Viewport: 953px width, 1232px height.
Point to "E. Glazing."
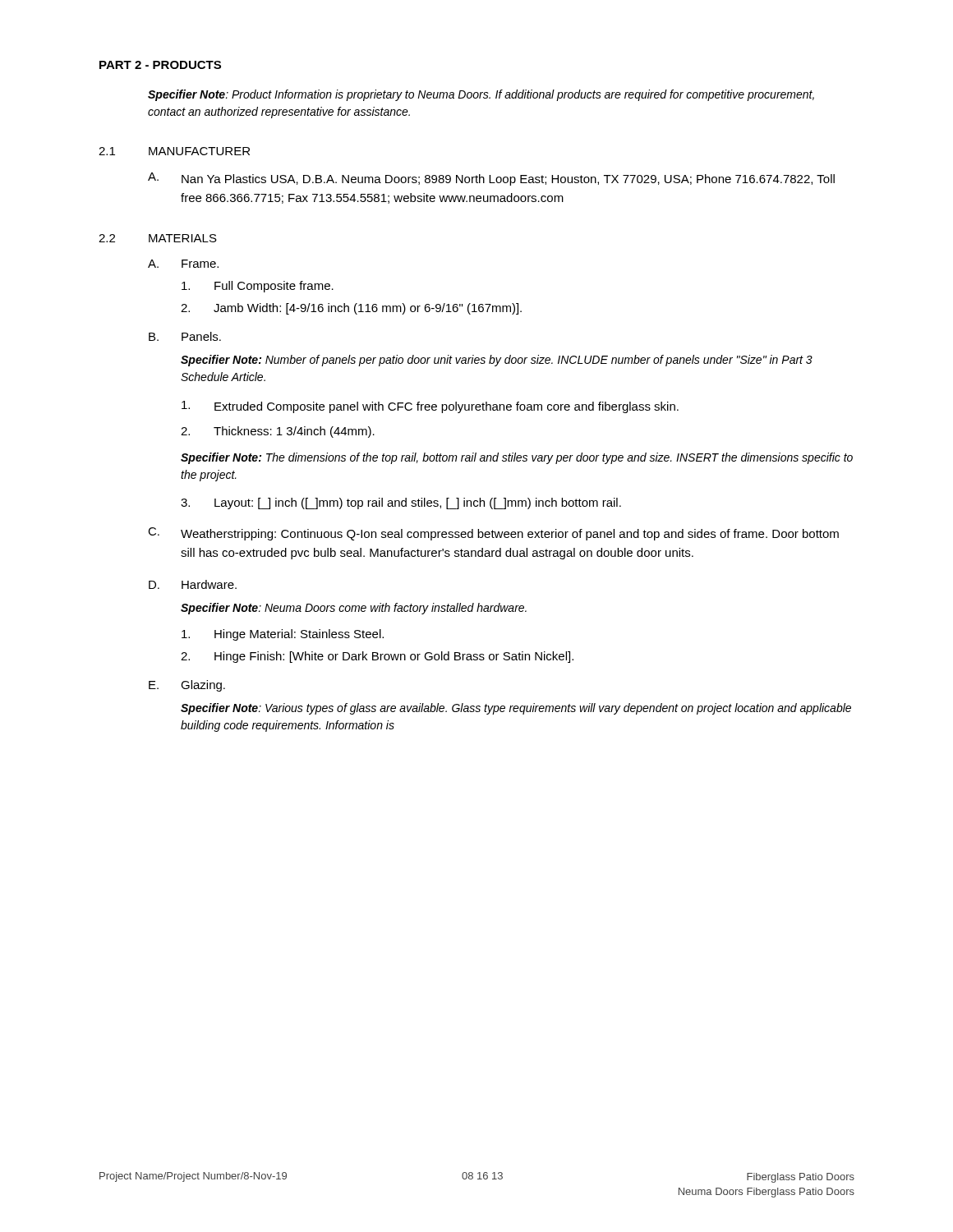(187, 684)
